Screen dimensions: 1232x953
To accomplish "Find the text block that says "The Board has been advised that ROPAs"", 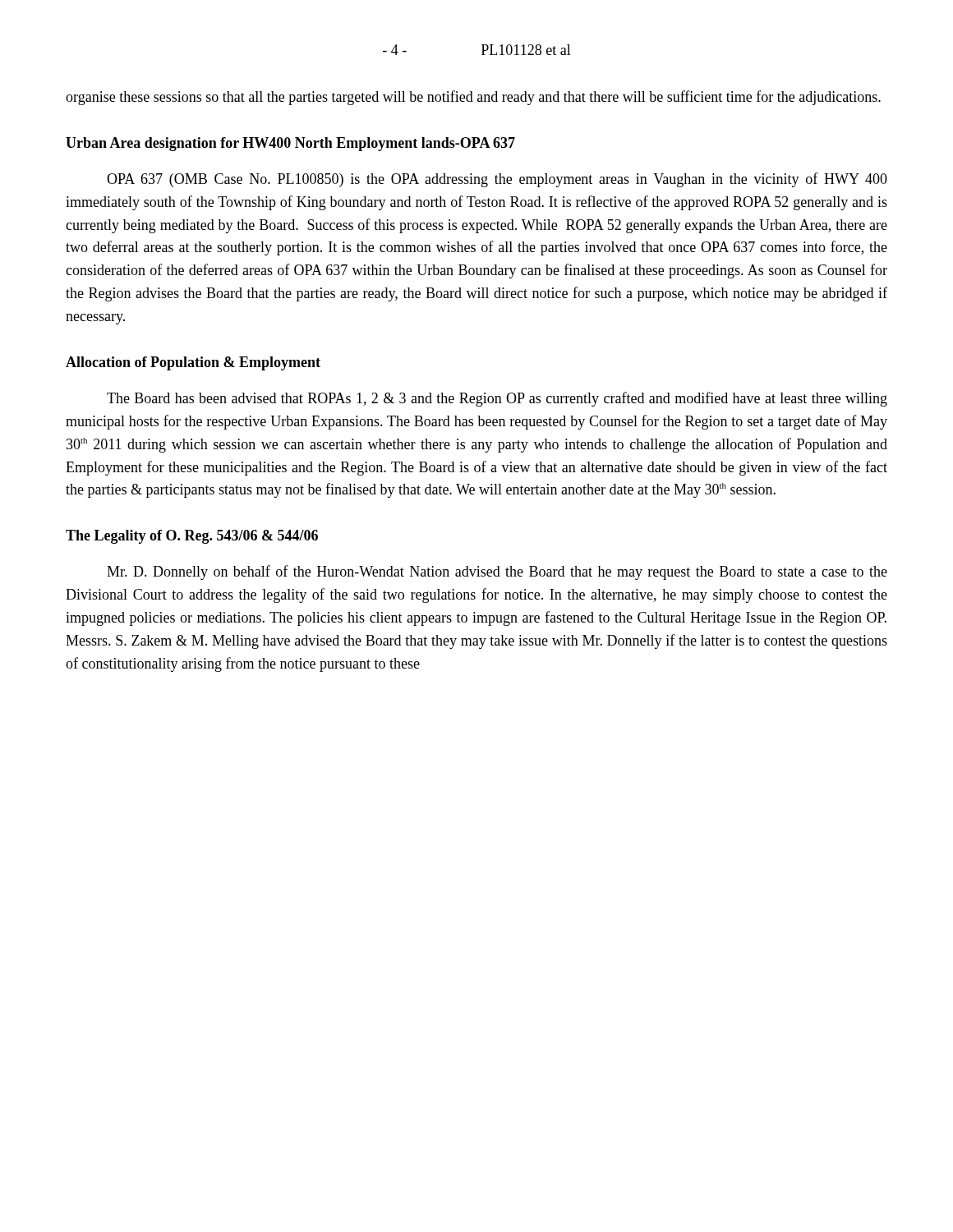I will pyautogui.click(x=476, y=444).
